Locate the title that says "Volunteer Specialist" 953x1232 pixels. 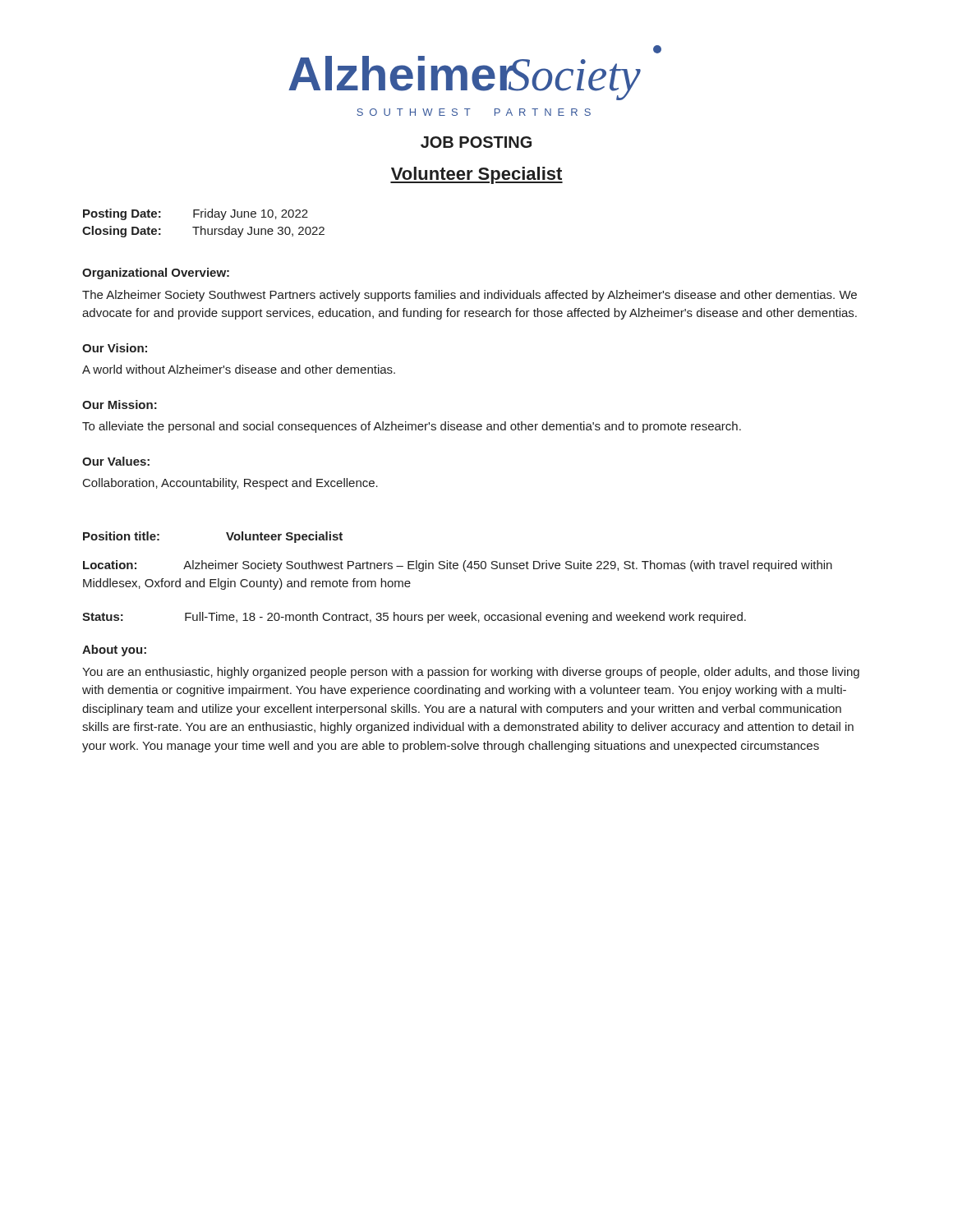[476, 174]
